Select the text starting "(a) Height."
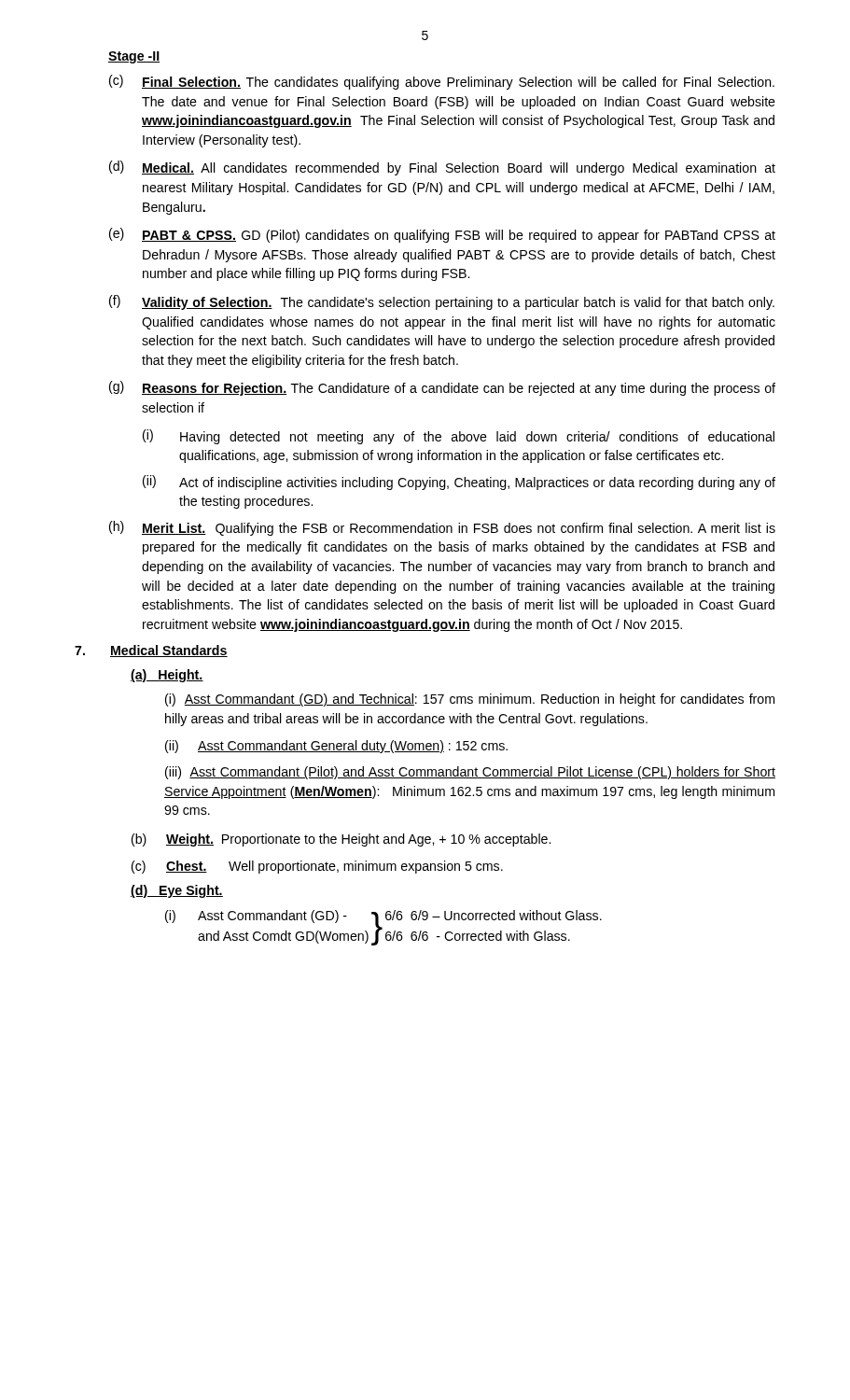 [167, 675]
